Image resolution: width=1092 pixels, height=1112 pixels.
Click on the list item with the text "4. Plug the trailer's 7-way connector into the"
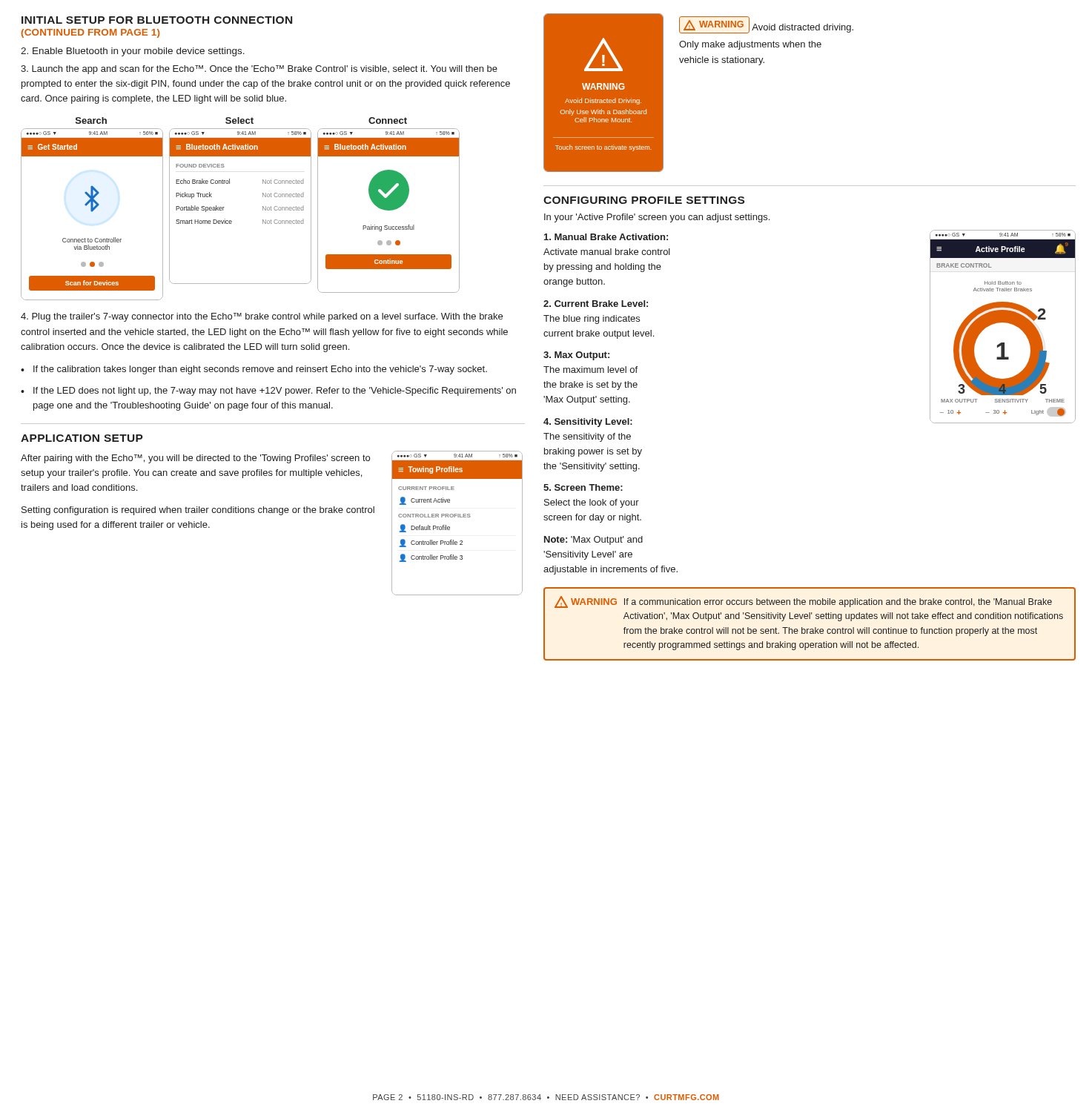[264, 331]
